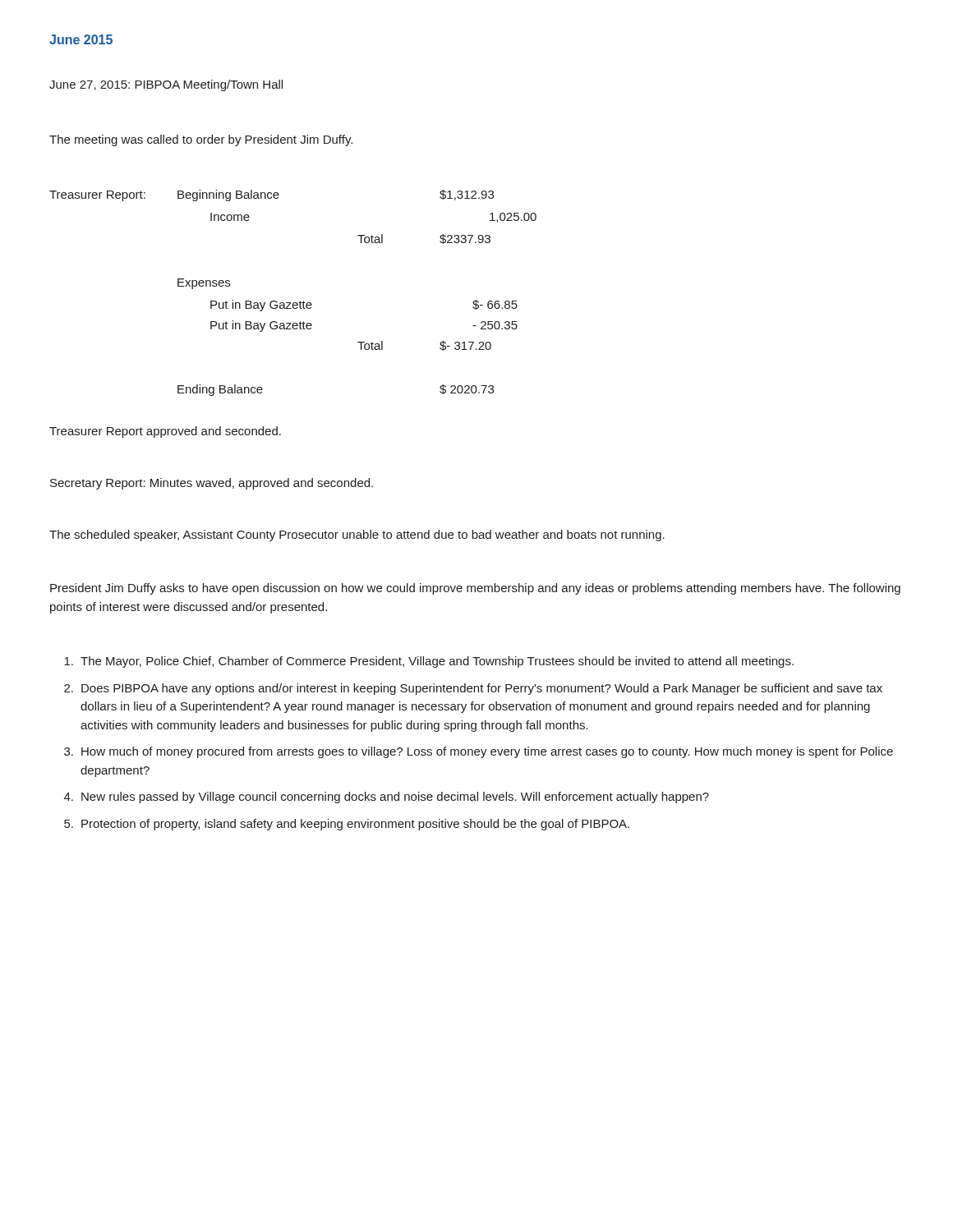Click on the table containing "Treasurer Report: Beginning Balance"
The height and width of the screenshot is (1232, 953).
coord(476,292)
